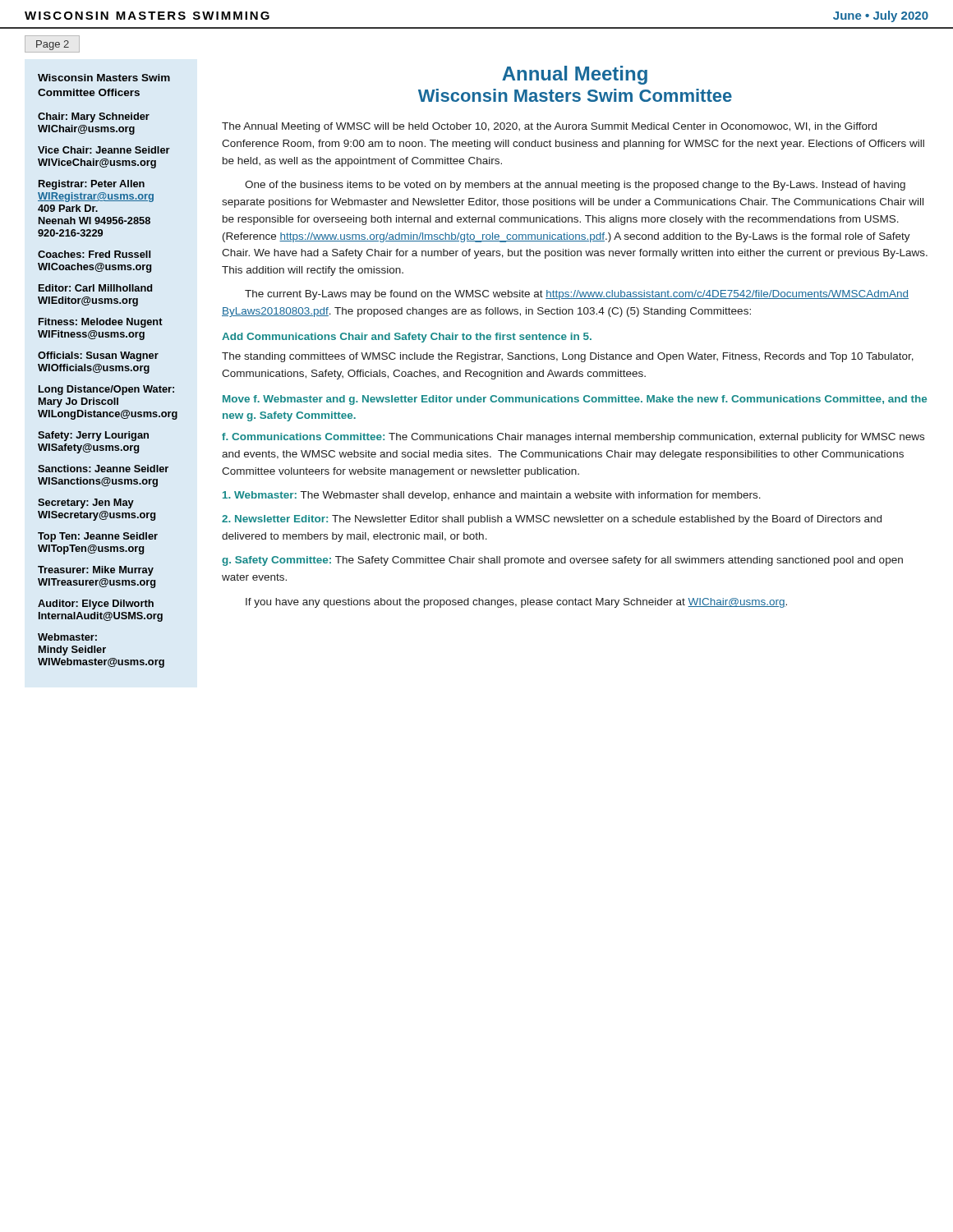Point to the block beginning "Wisconsin Masters SwimCommittee Officers Chair: Mary Schneider"
Viewport: 953px width, 1232px height.
(x=111, y=369)
